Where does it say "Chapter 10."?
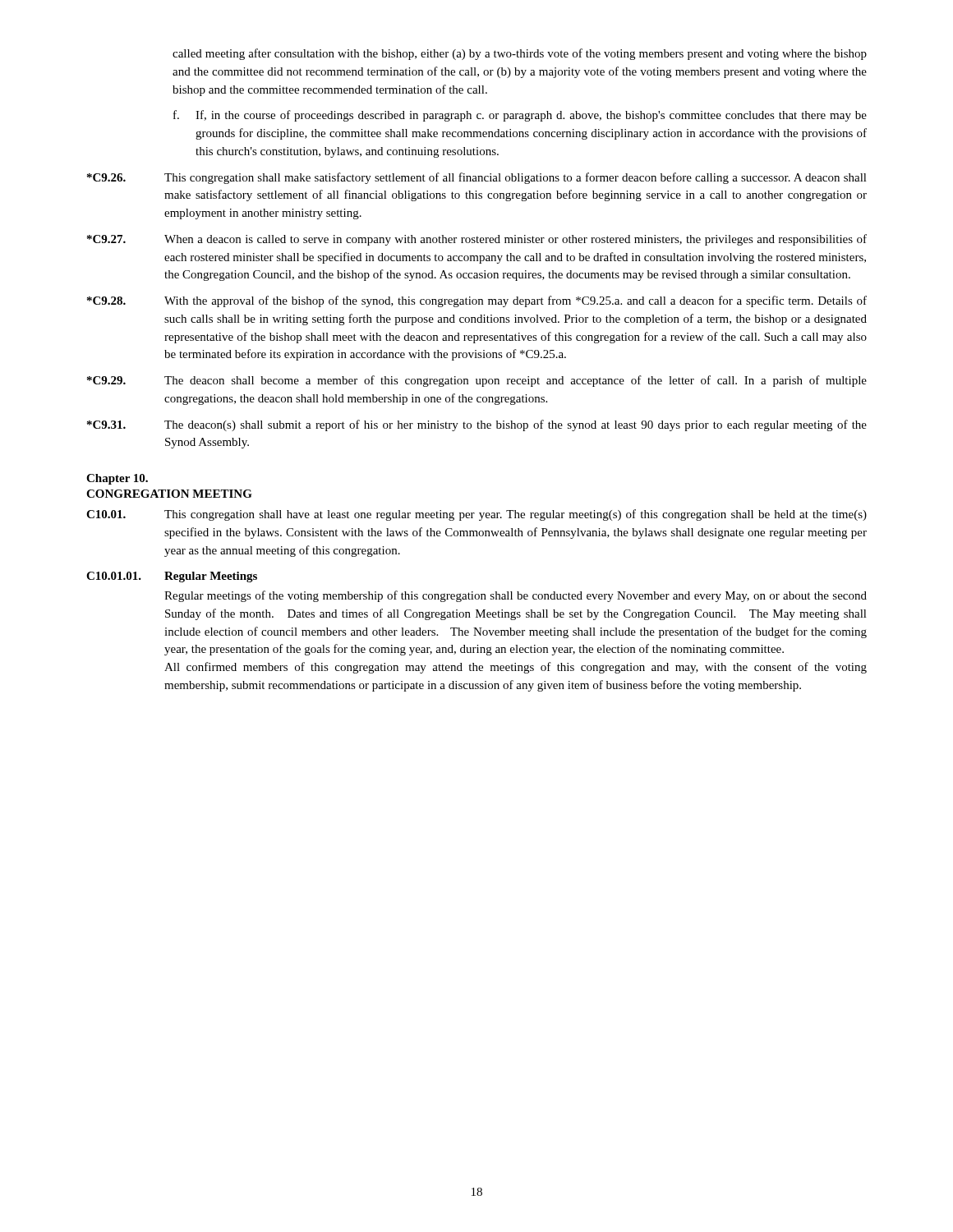 point(117,478)
